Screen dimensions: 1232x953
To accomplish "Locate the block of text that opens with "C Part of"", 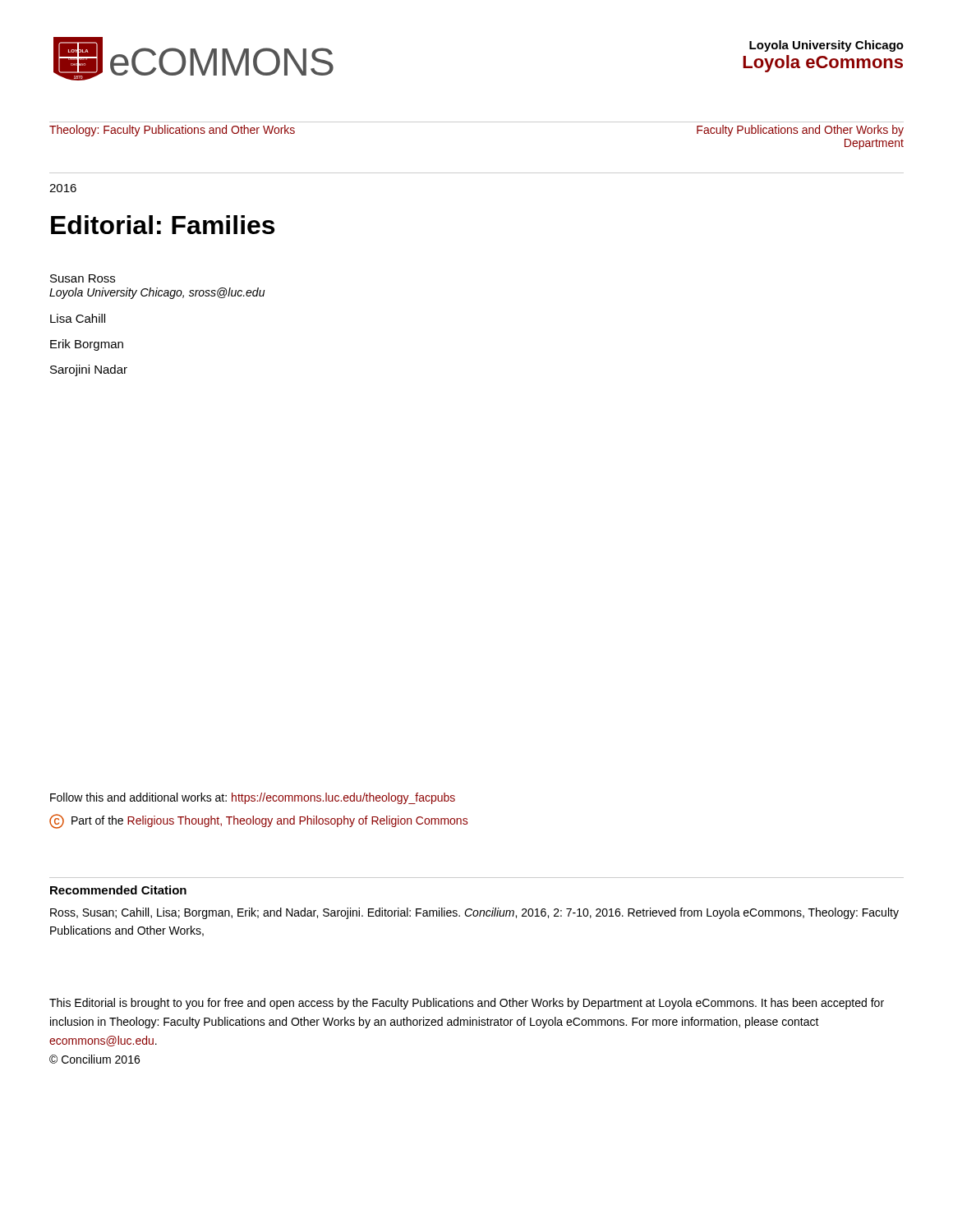I will 259,821.
